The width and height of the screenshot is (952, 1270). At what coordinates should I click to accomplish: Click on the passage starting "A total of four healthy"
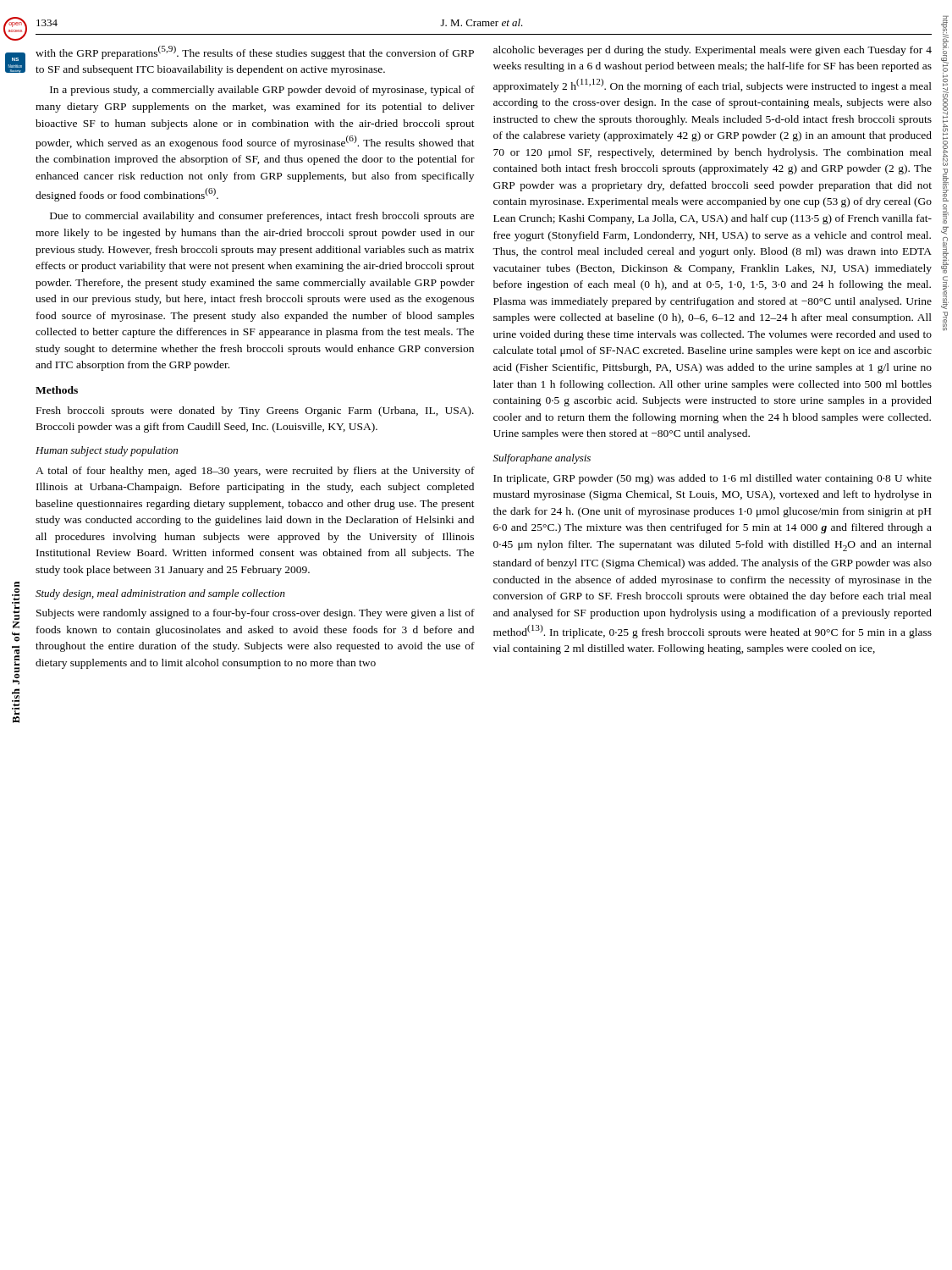(255, 520)
